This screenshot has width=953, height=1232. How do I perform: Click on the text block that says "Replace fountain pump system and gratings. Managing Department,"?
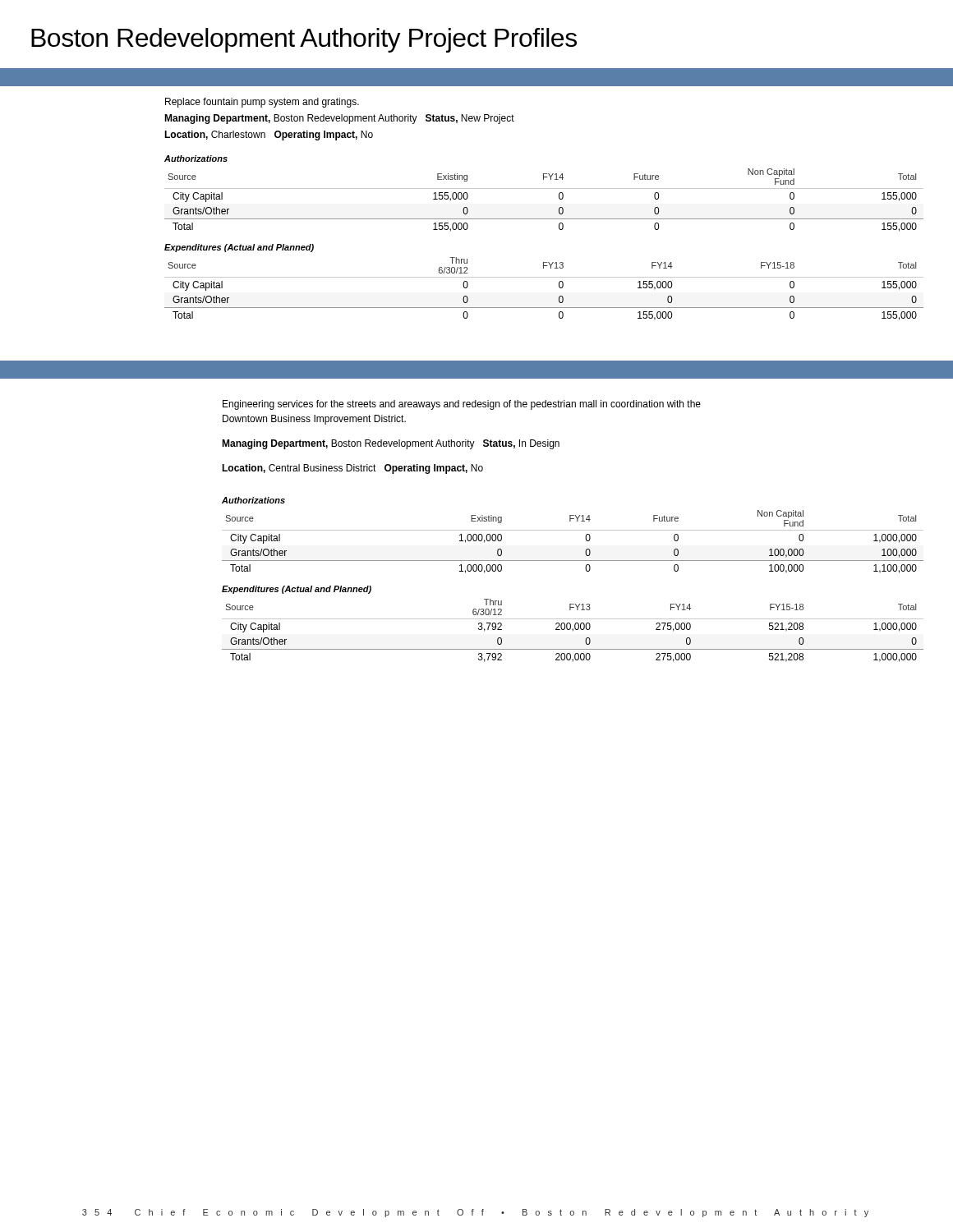tap(262, 103)
